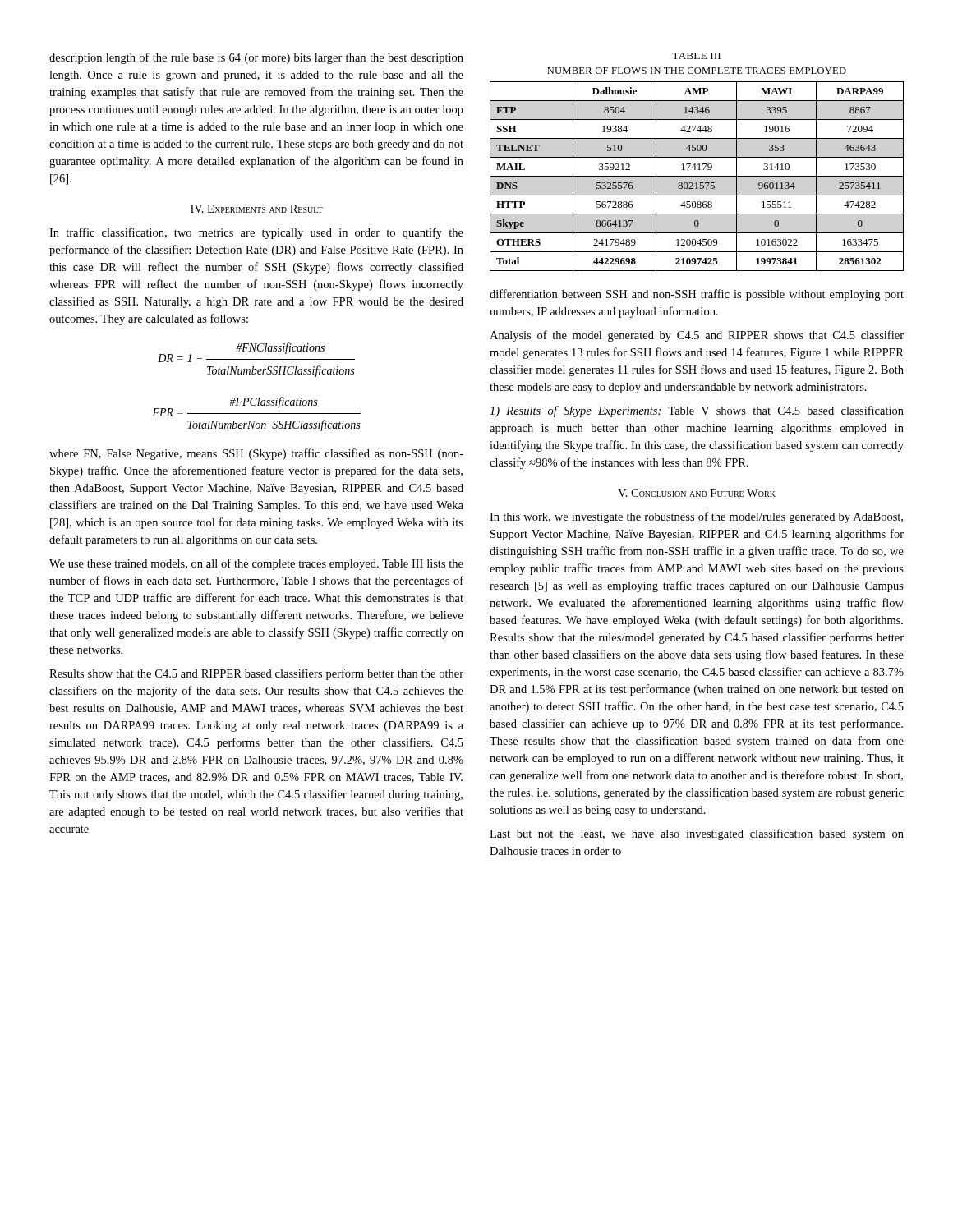Point to the text starting "DR = 1 − #FNClassifications TotalNumberSSHClassifications"

click(256, 360)
